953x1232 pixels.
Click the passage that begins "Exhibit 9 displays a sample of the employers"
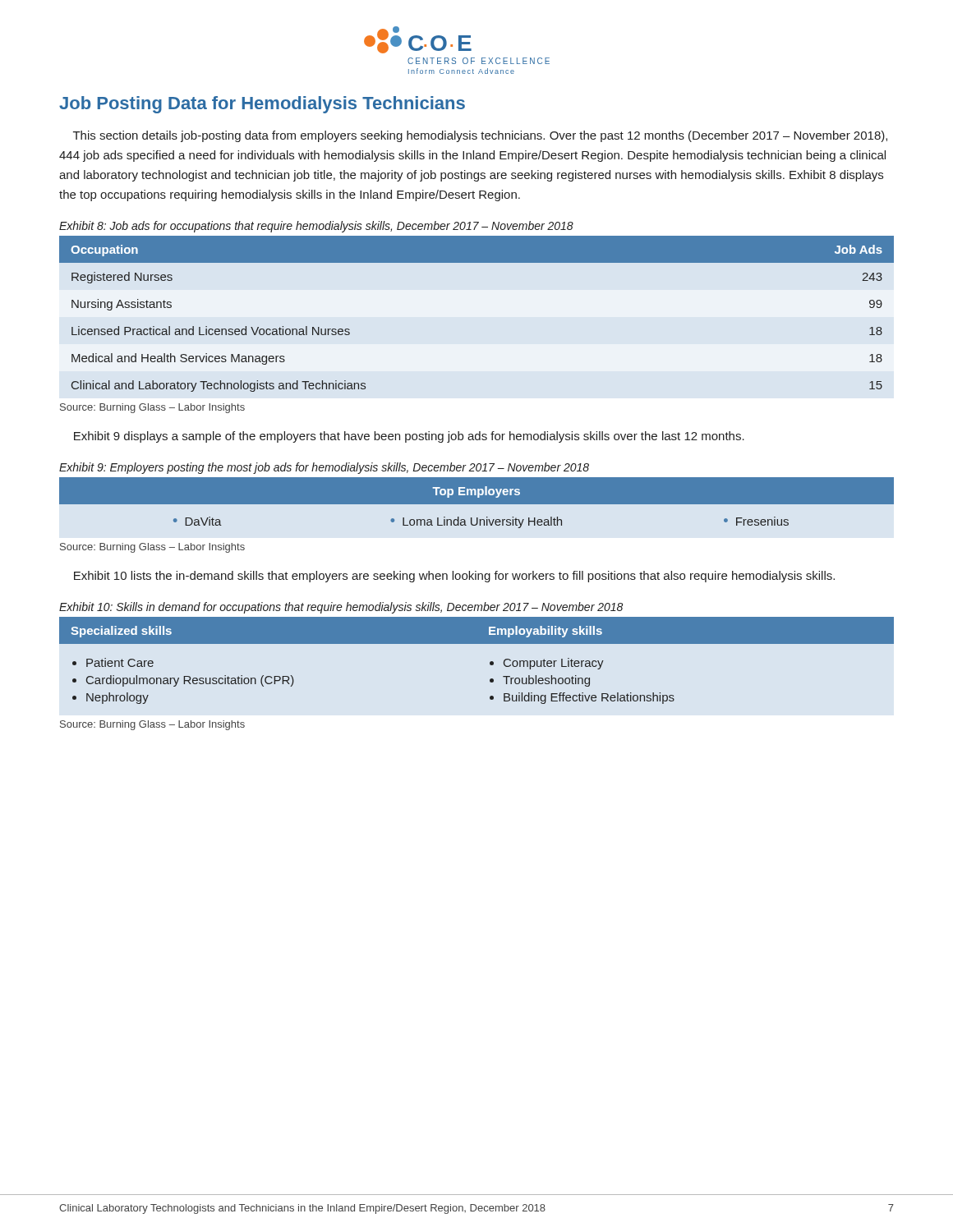tap(402, 436)
